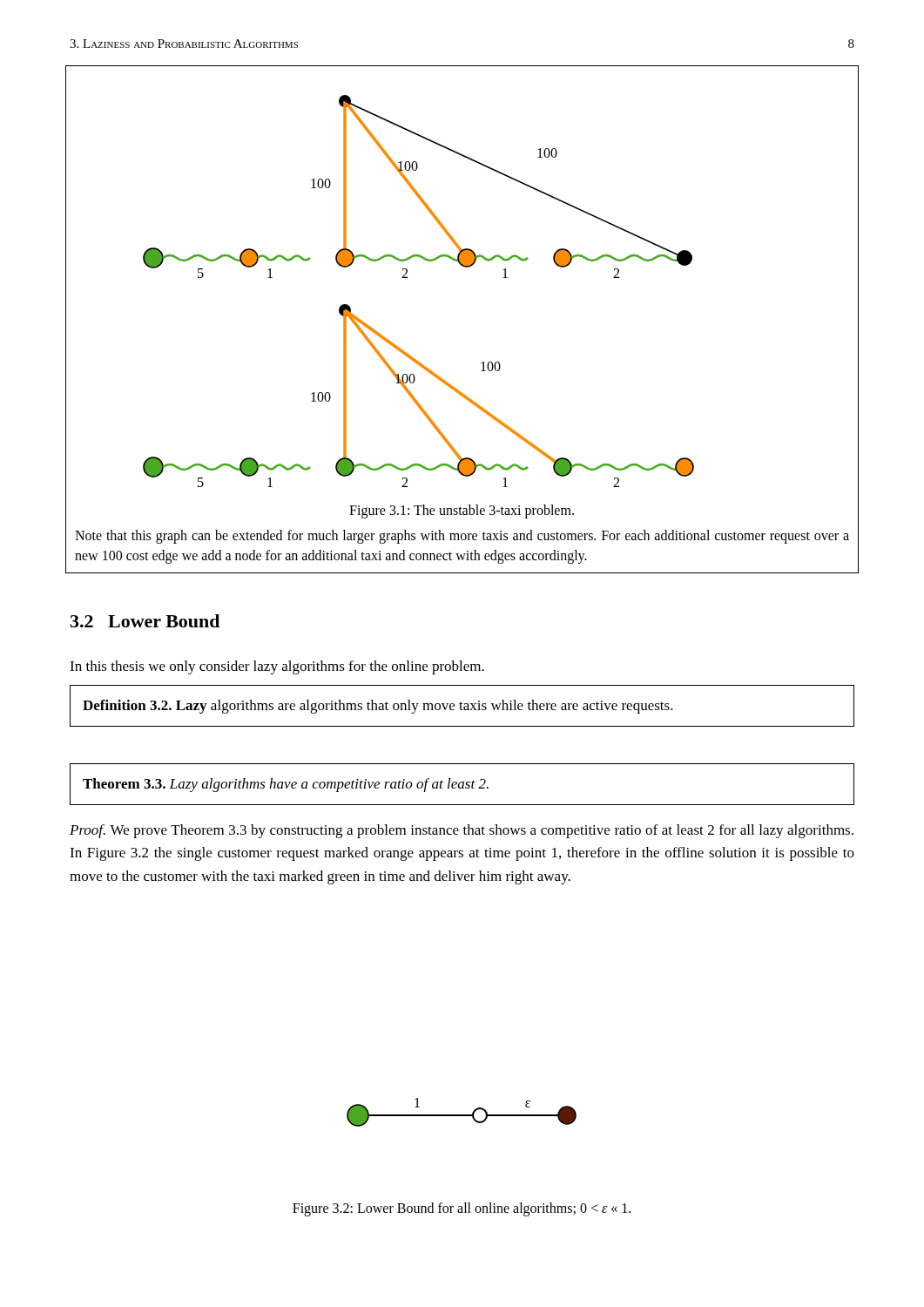Image resolution: width=924 pixels, height=1307 pixels.
Task: Locate the passage starting "Figure 3.2: Lower Bound for all"
Action: tap(462, 1208)
